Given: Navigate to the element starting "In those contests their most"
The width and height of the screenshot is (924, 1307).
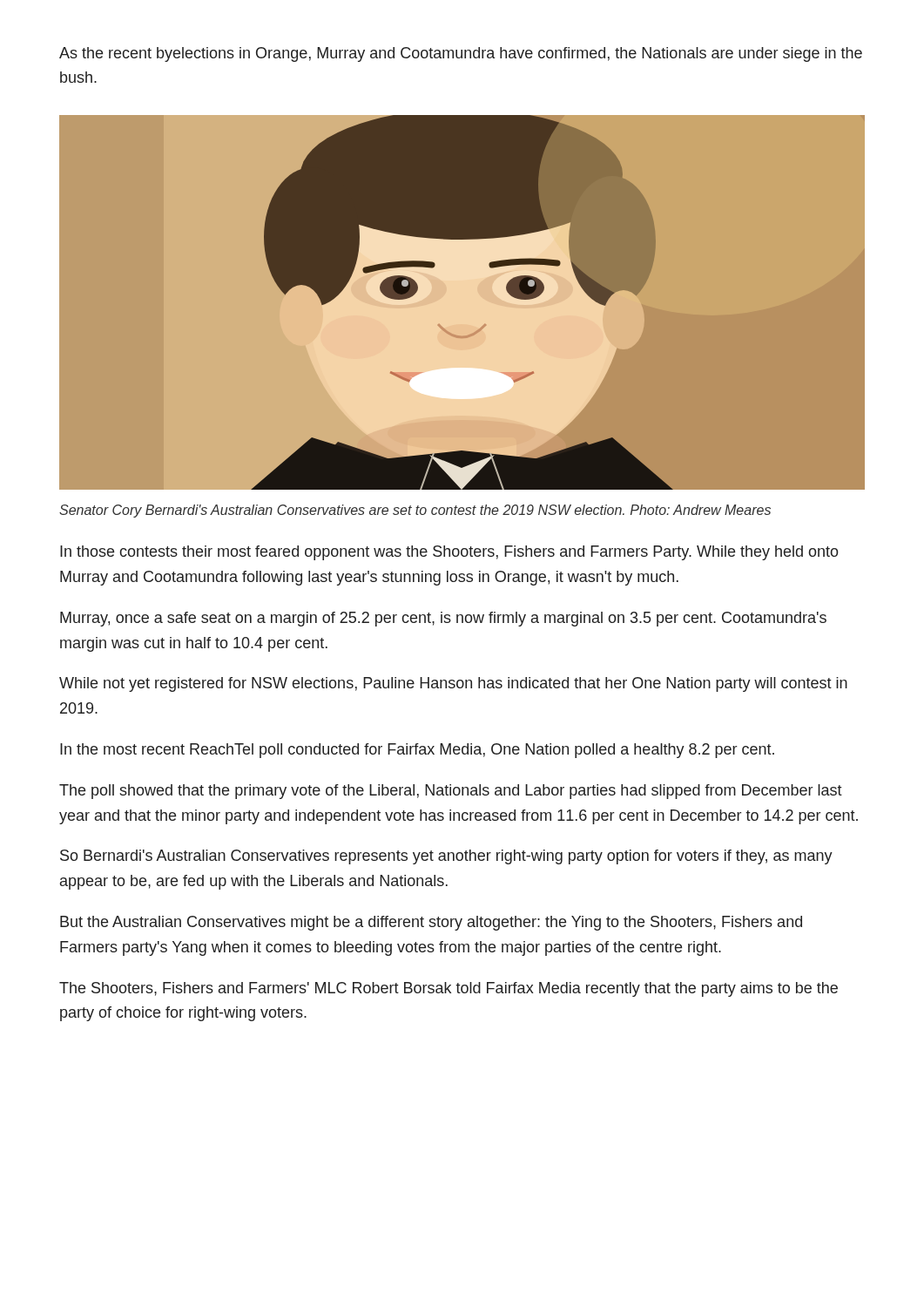Looking at the screenshot, I should point(449,564).
